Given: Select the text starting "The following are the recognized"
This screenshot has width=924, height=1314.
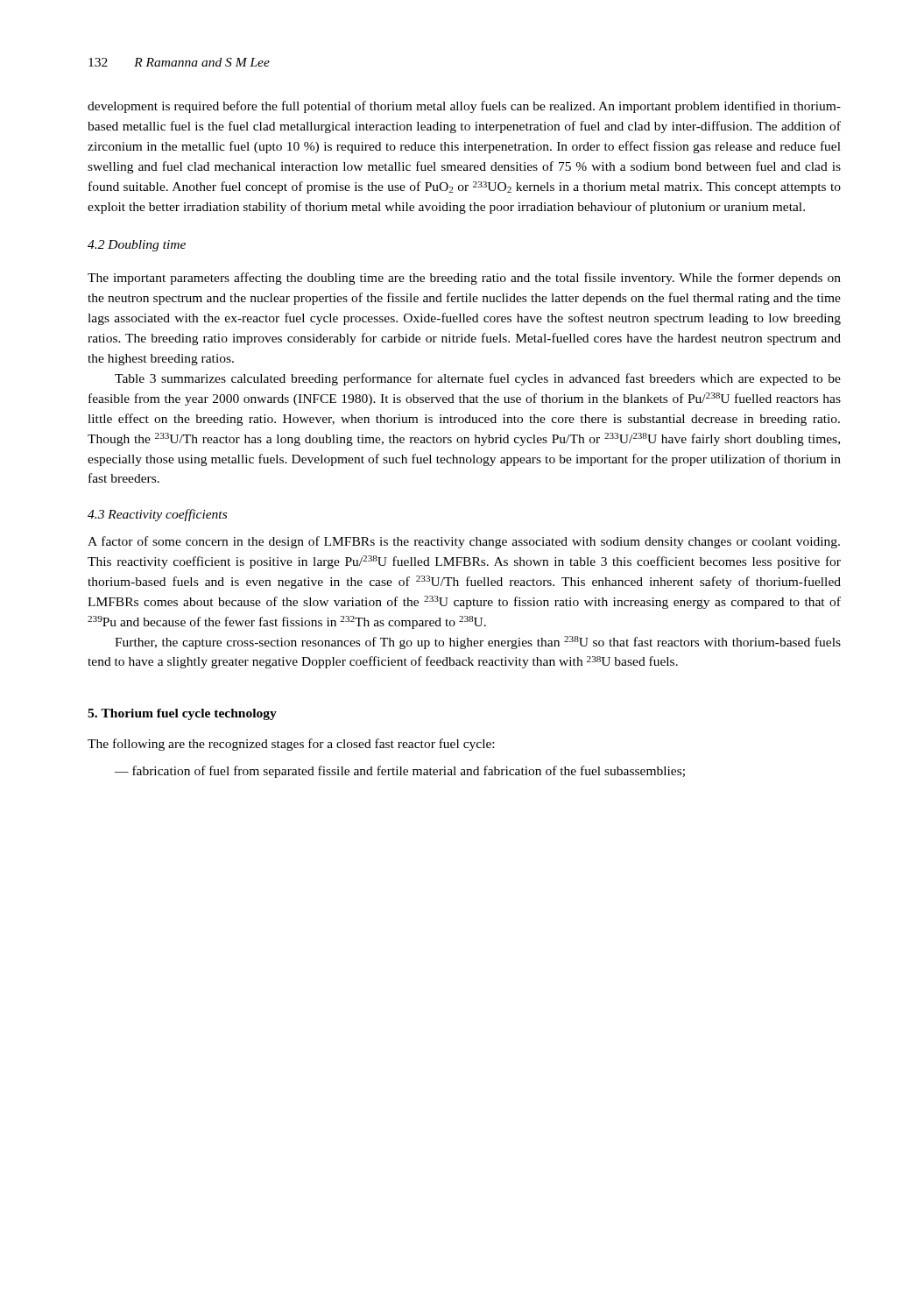Looking at the screenshot, I should (x=464, y=744).
